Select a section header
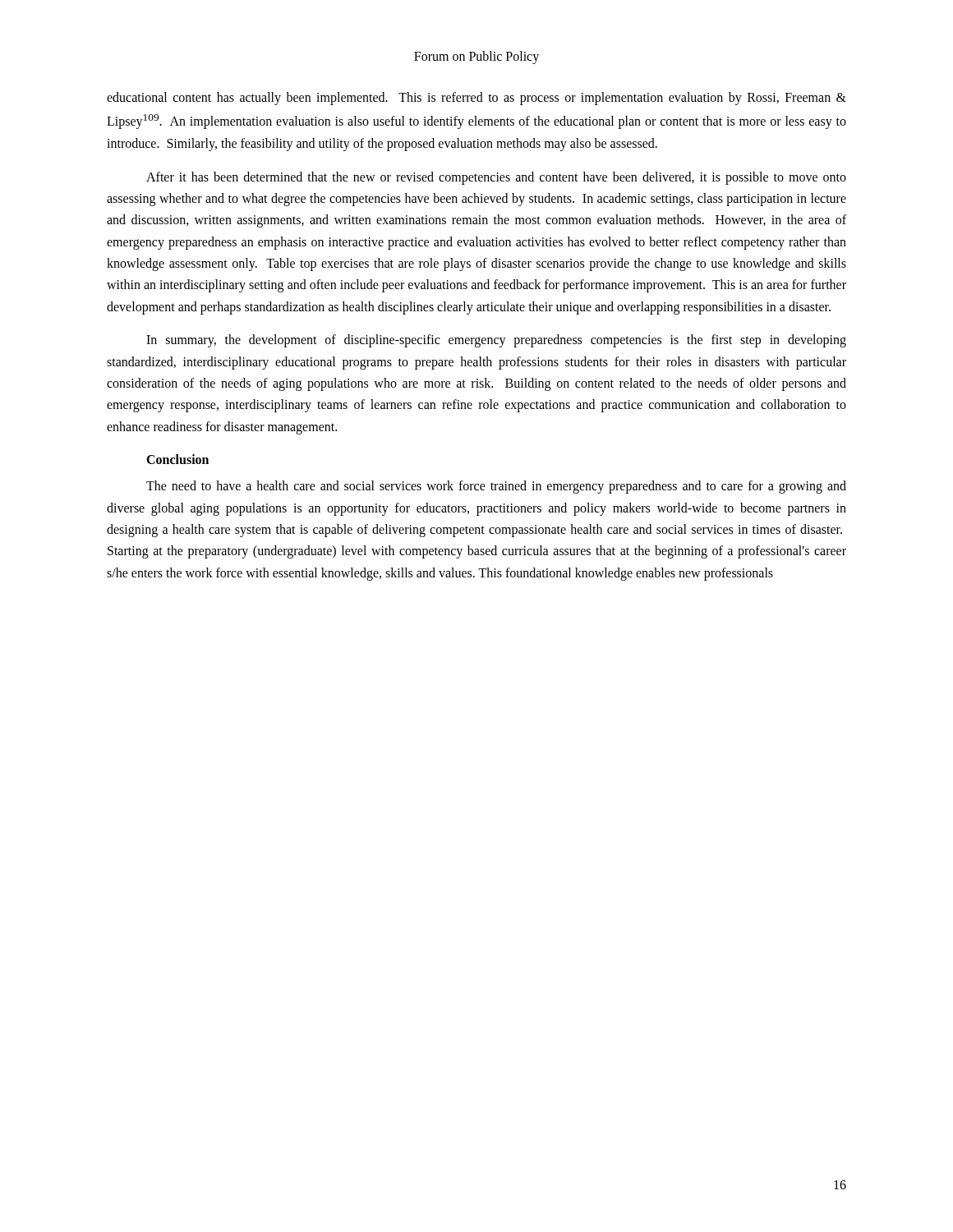The image size is (953, 1232). (x=178, y=460)
